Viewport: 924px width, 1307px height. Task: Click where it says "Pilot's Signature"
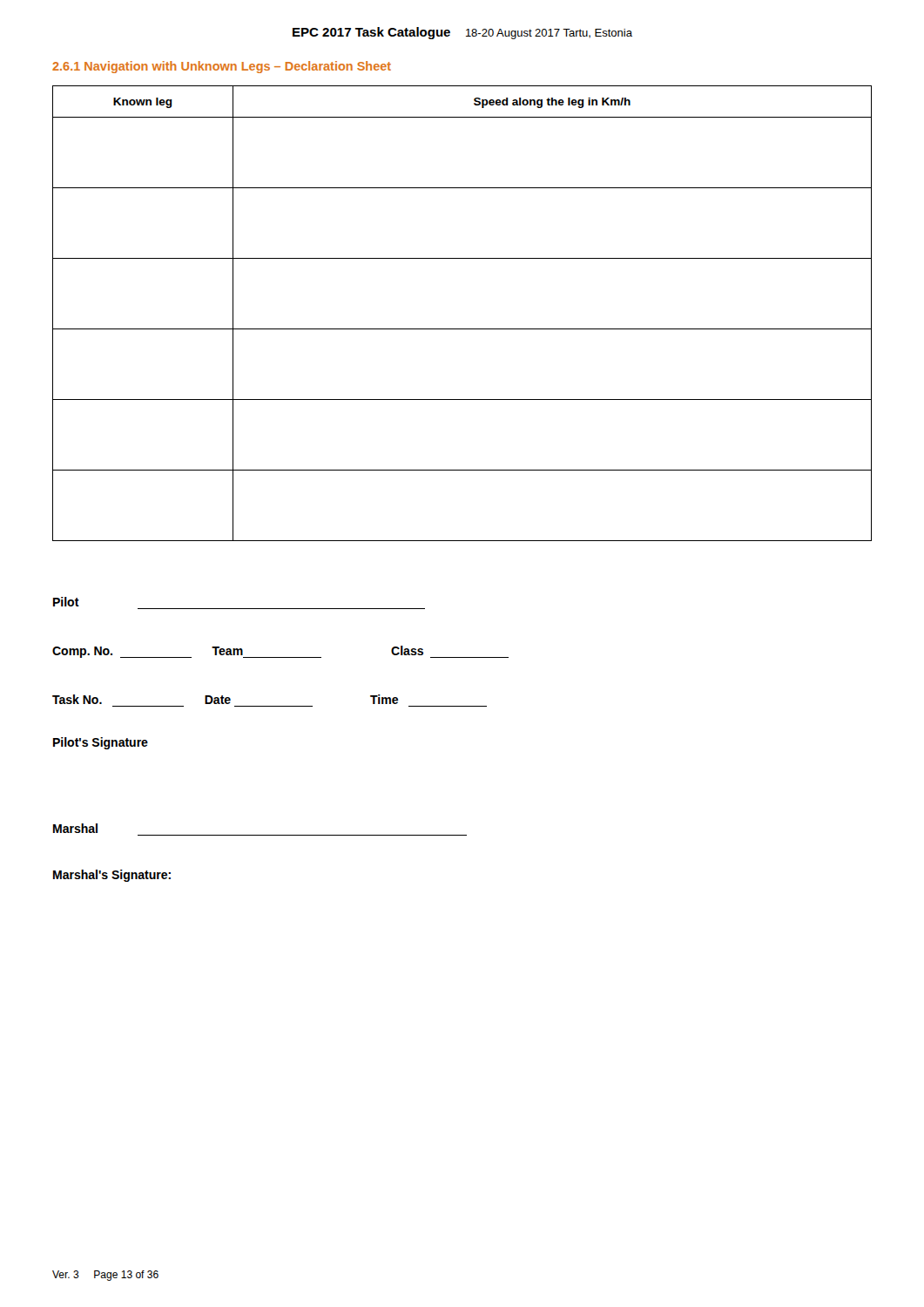[x=100, y=742]
